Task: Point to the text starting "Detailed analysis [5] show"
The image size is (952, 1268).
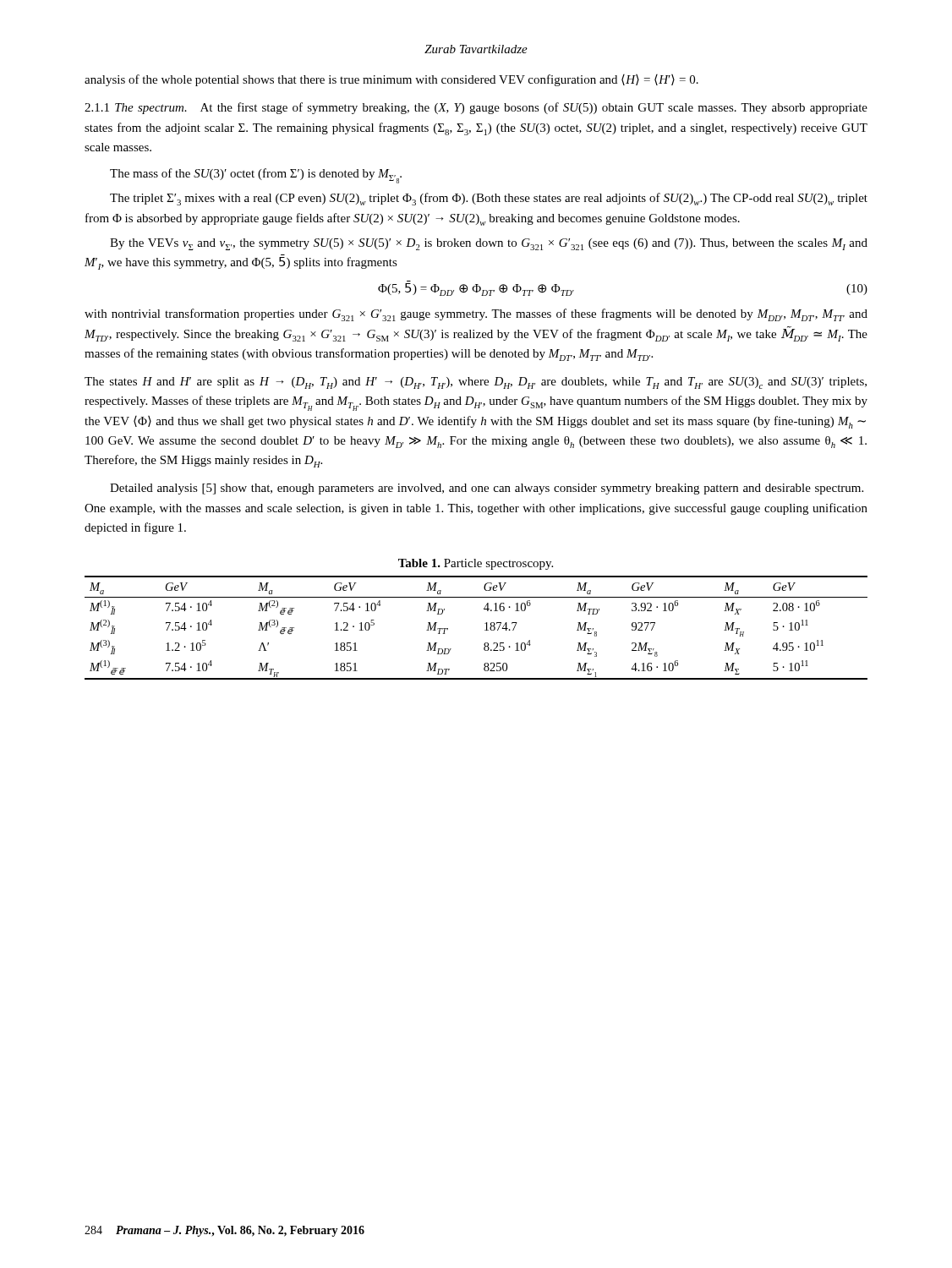Action: point(476,508)
